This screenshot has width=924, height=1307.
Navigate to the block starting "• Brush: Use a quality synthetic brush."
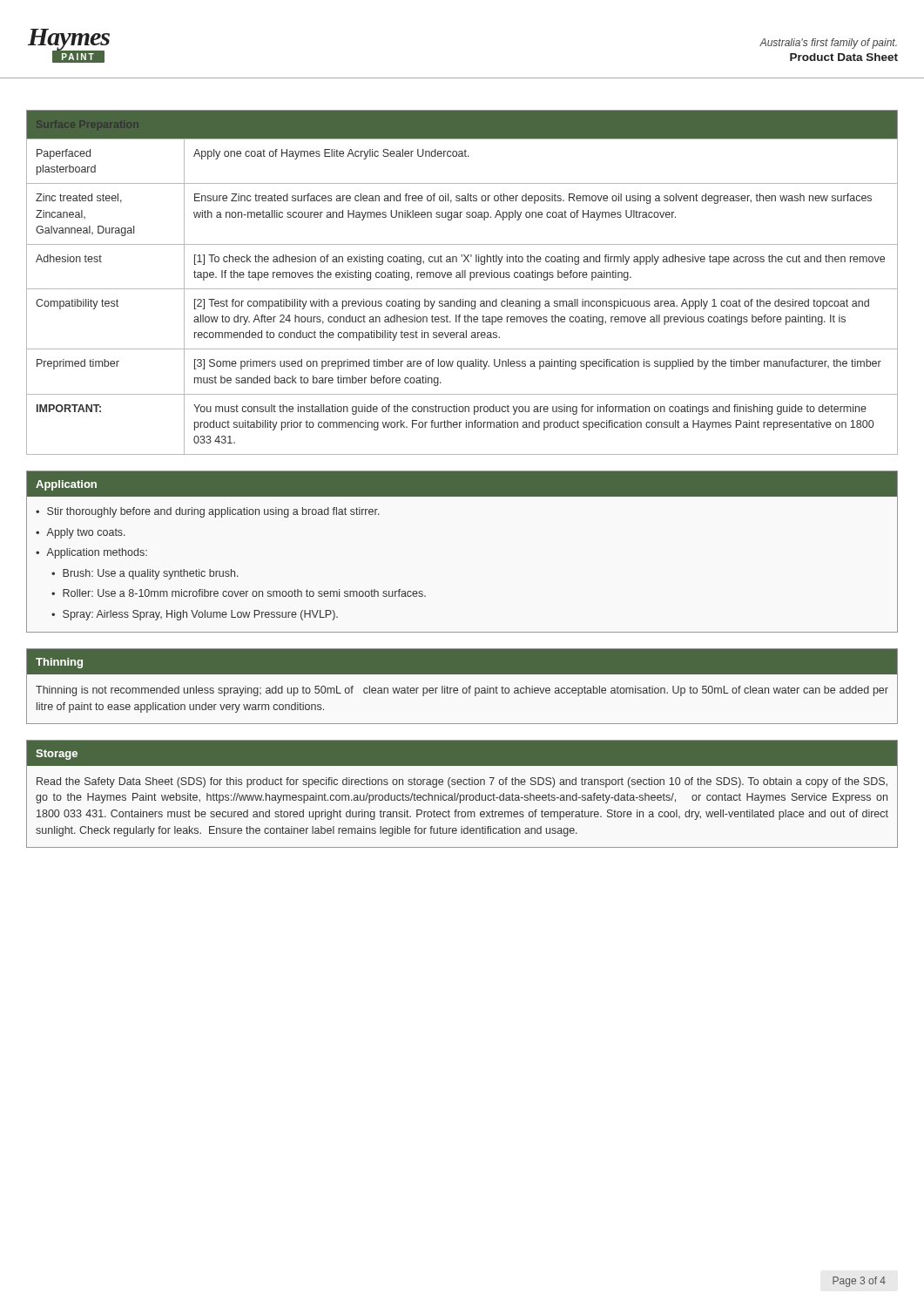coord(145,574)
